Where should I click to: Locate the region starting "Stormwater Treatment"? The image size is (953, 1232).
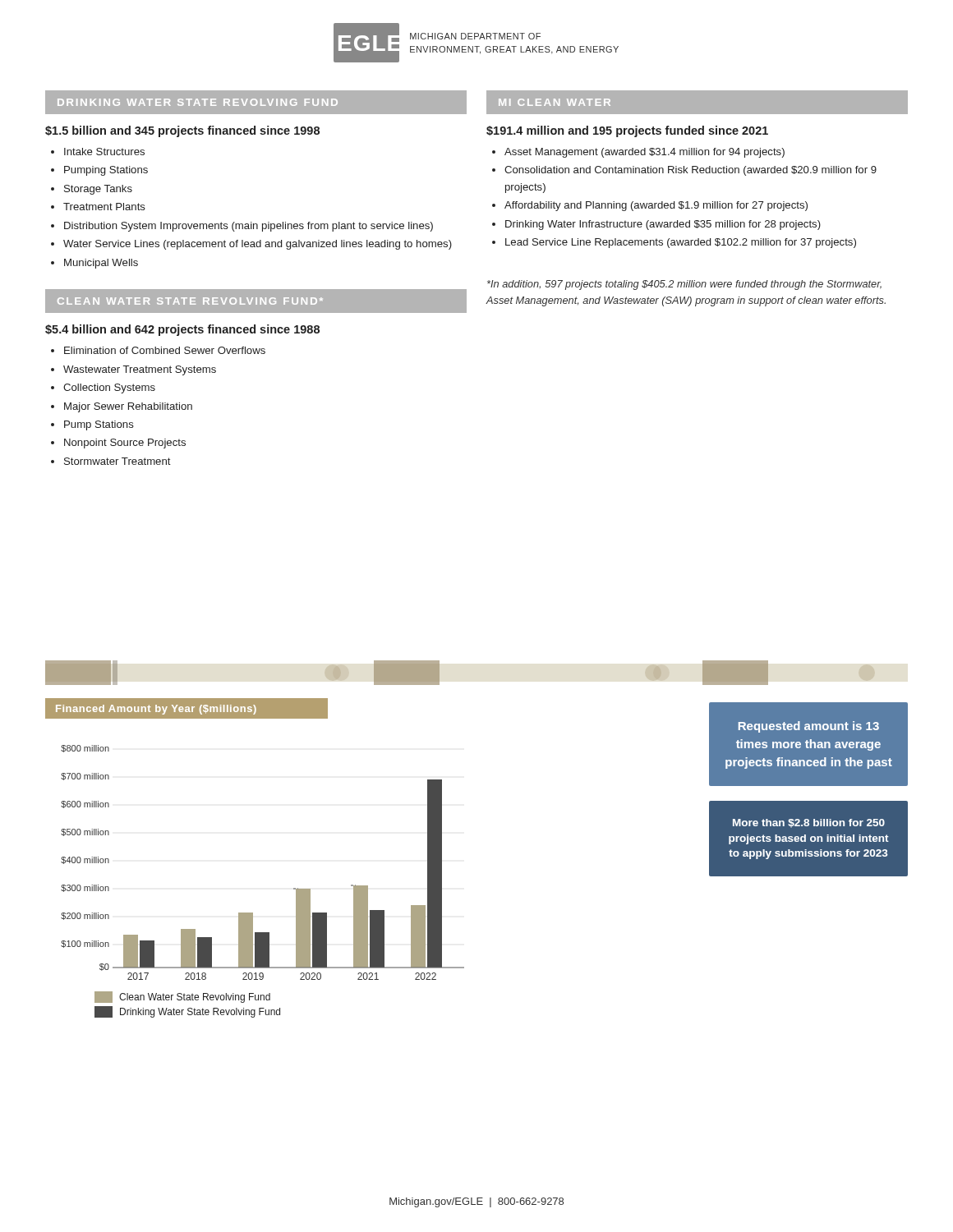(x=117, y=461)
